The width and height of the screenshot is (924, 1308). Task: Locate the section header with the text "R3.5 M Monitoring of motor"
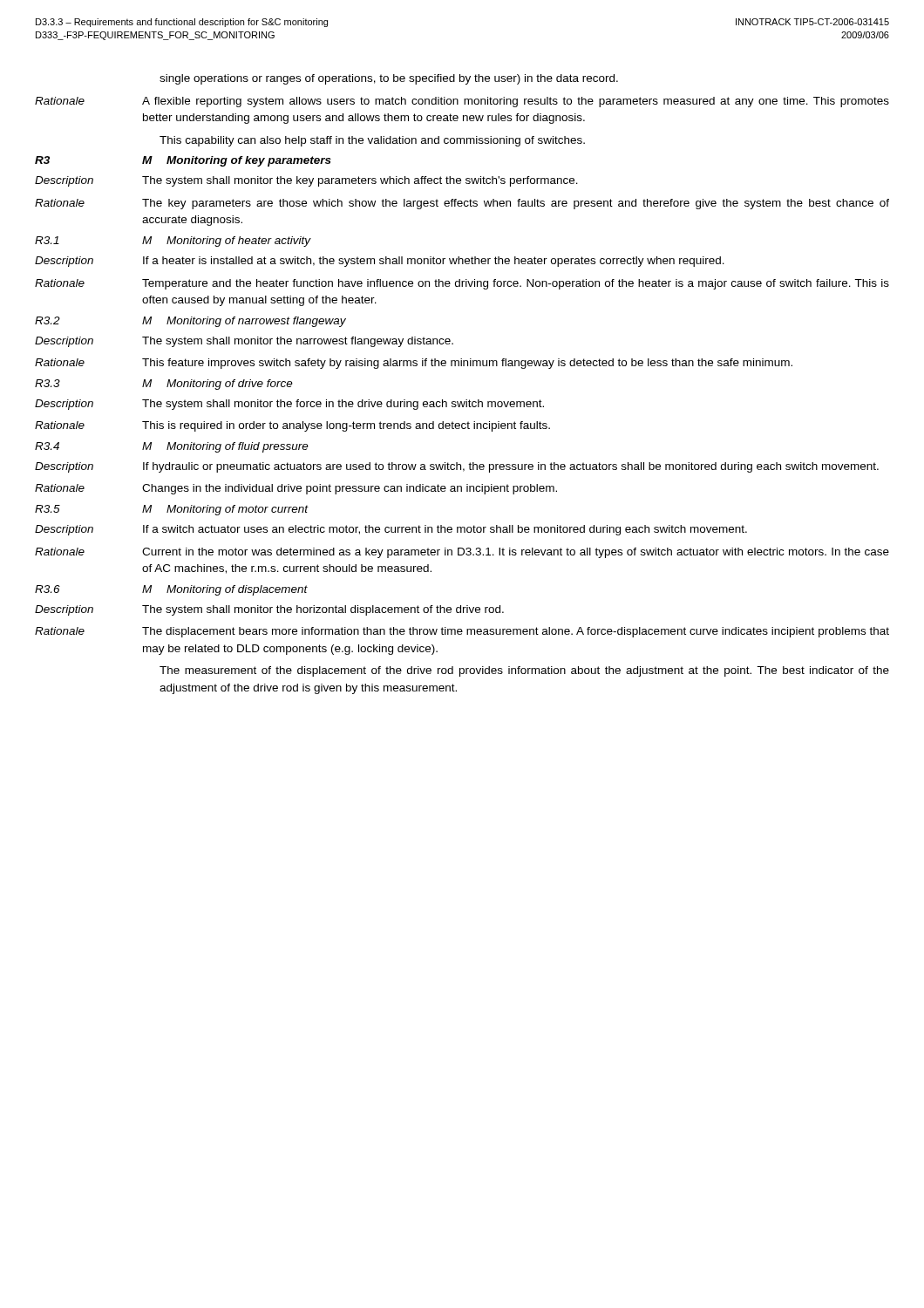[172, 510]
